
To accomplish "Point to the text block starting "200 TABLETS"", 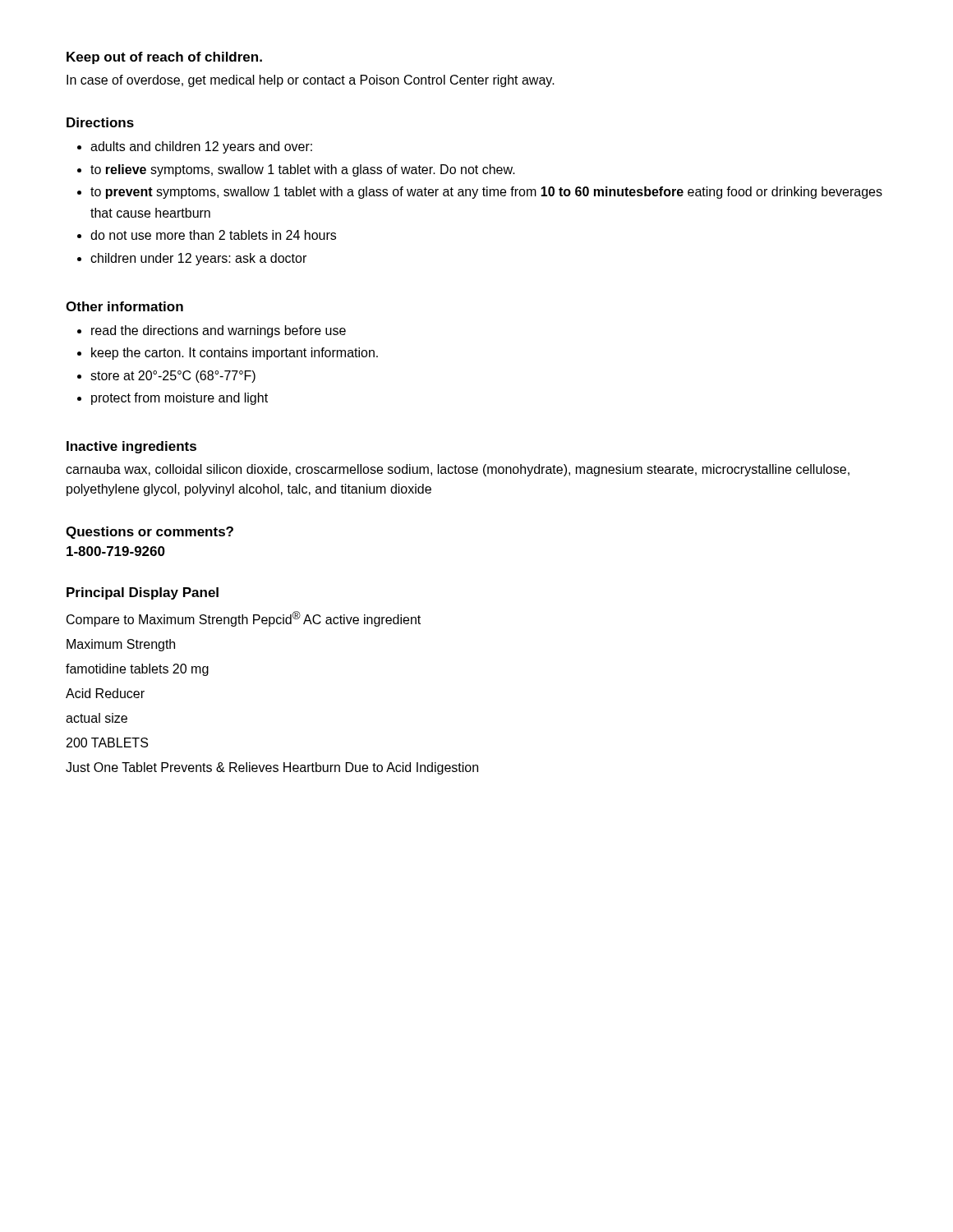I will pos(107,743).
